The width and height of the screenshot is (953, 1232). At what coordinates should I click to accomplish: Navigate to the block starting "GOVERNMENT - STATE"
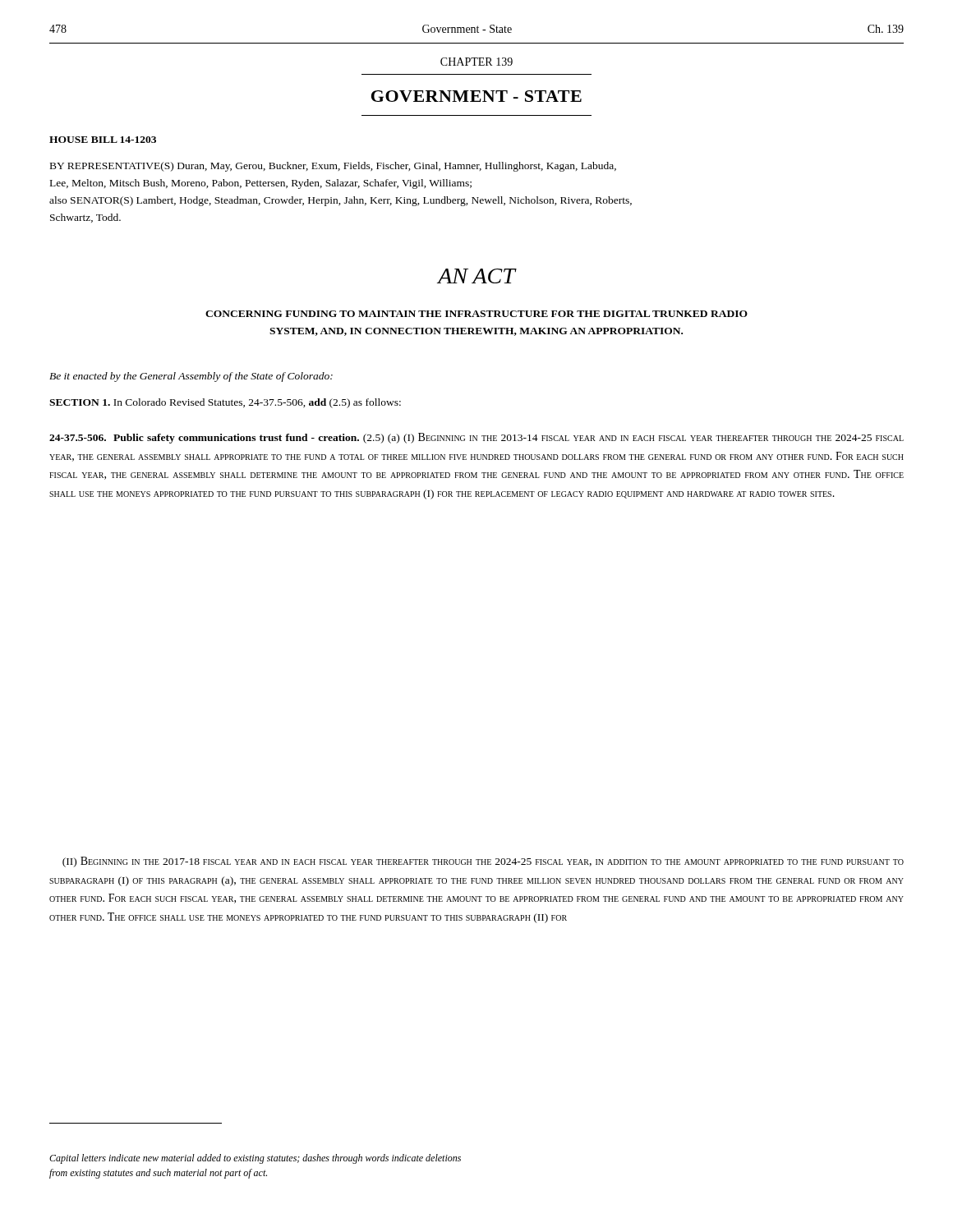(476, 94)
